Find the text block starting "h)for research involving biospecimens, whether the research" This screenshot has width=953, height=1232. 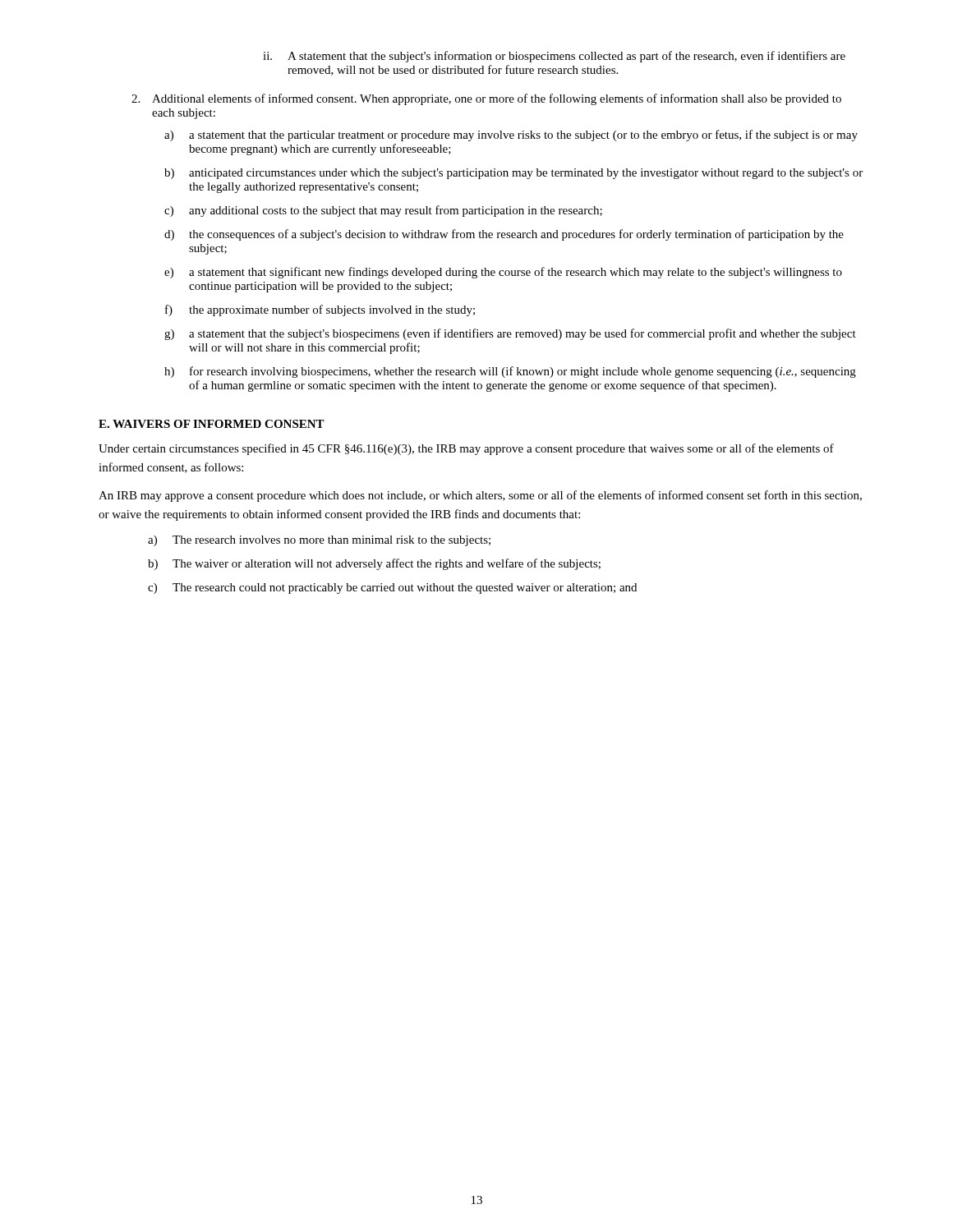[516, 379]
